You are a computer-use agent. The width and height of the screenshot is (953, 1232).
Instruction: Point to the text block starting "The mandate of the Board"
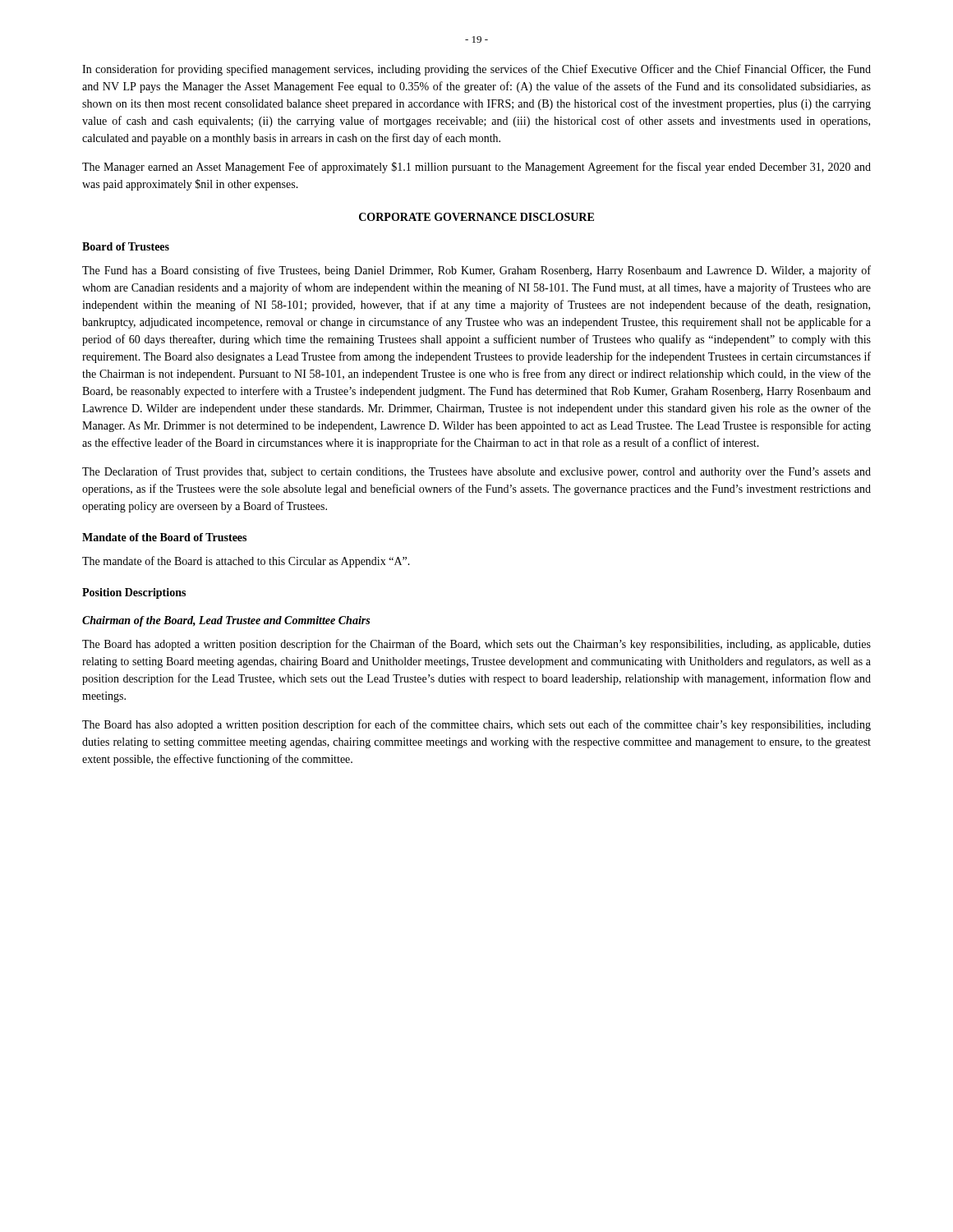pyautogui.click(x=246, y=561)
